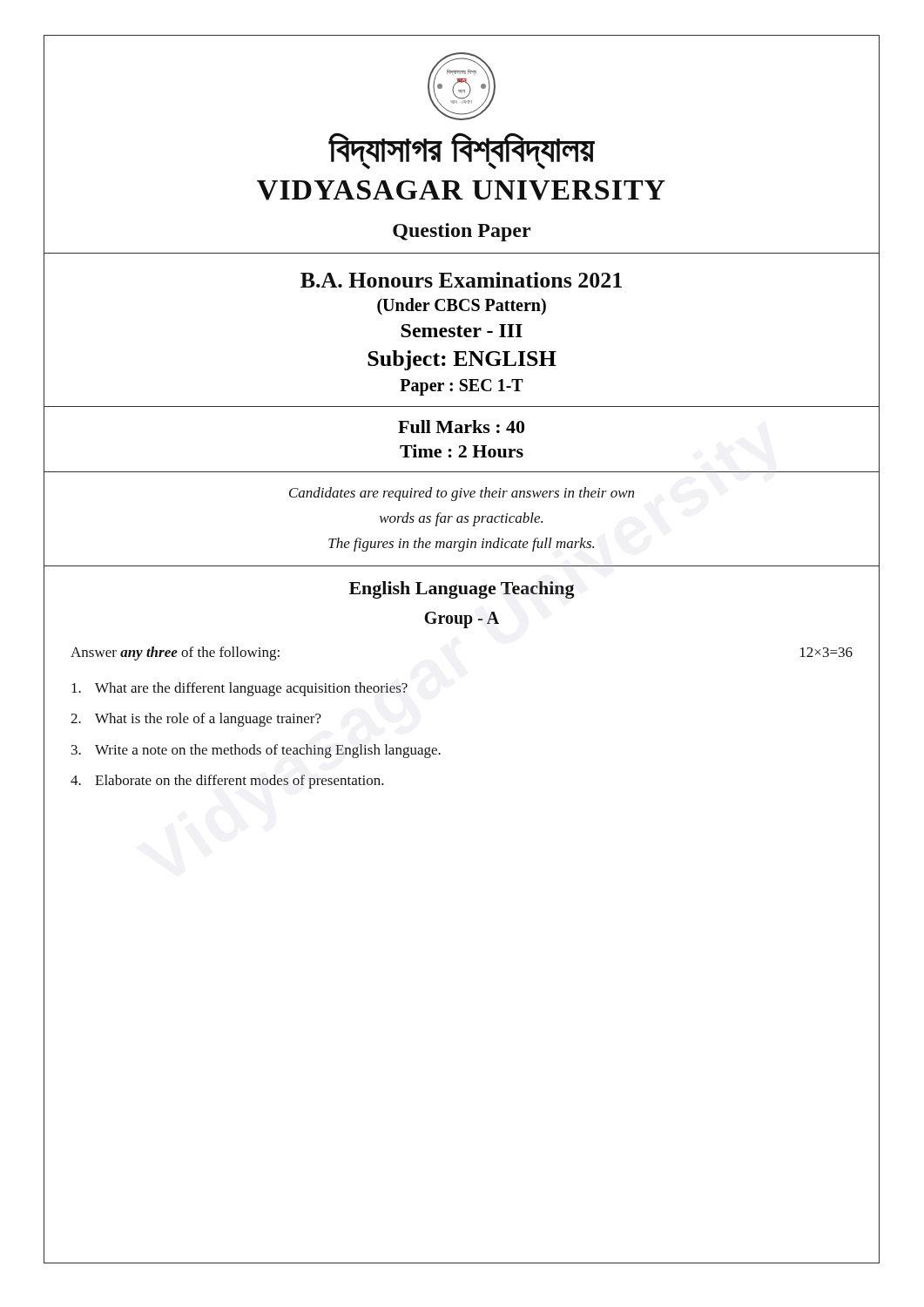Locate the text "(Under CBCS Pattern)"

pos(462,305)
